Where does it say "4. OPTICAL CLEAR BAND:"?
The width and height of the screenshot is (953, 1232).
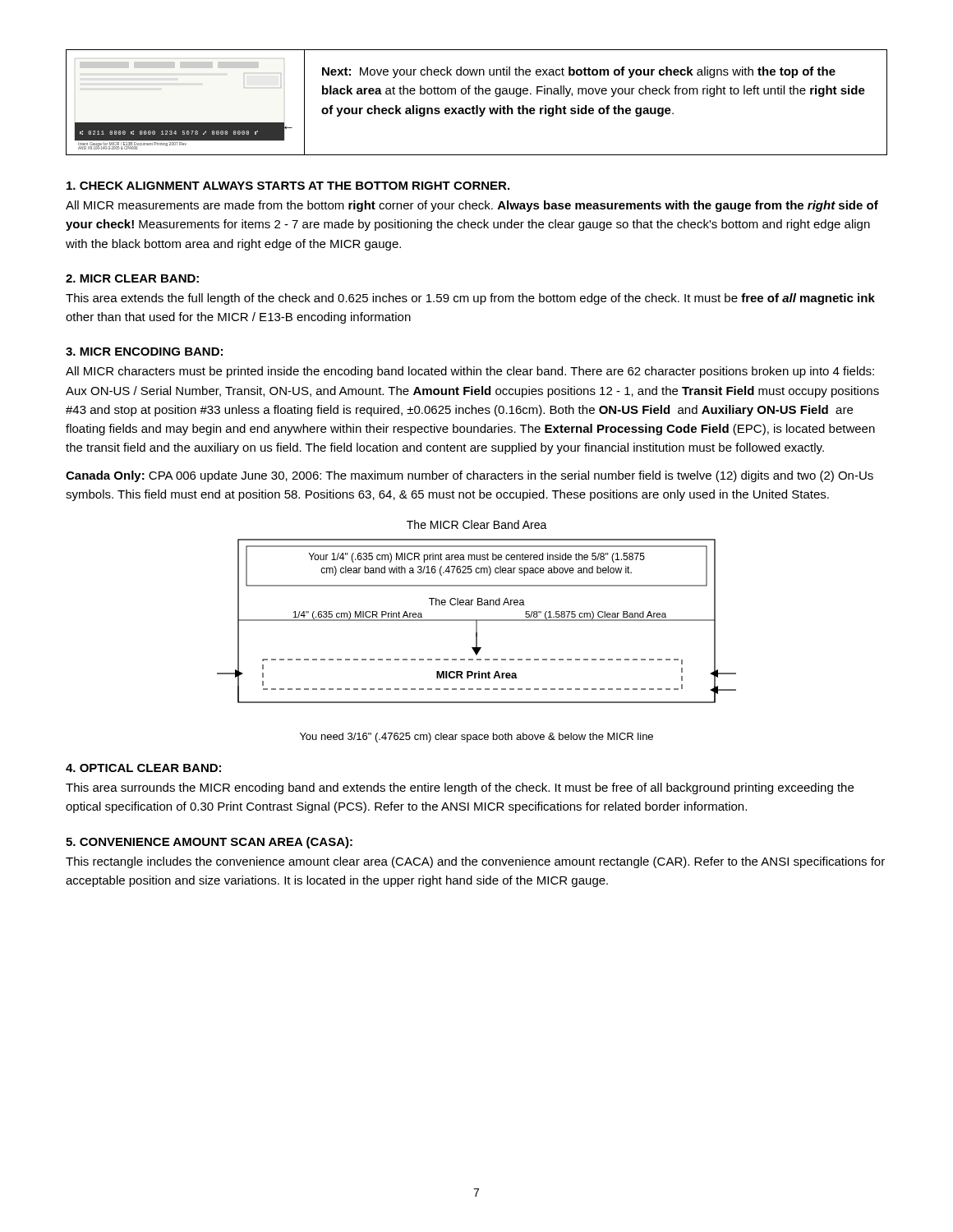[x=144, y=768]
